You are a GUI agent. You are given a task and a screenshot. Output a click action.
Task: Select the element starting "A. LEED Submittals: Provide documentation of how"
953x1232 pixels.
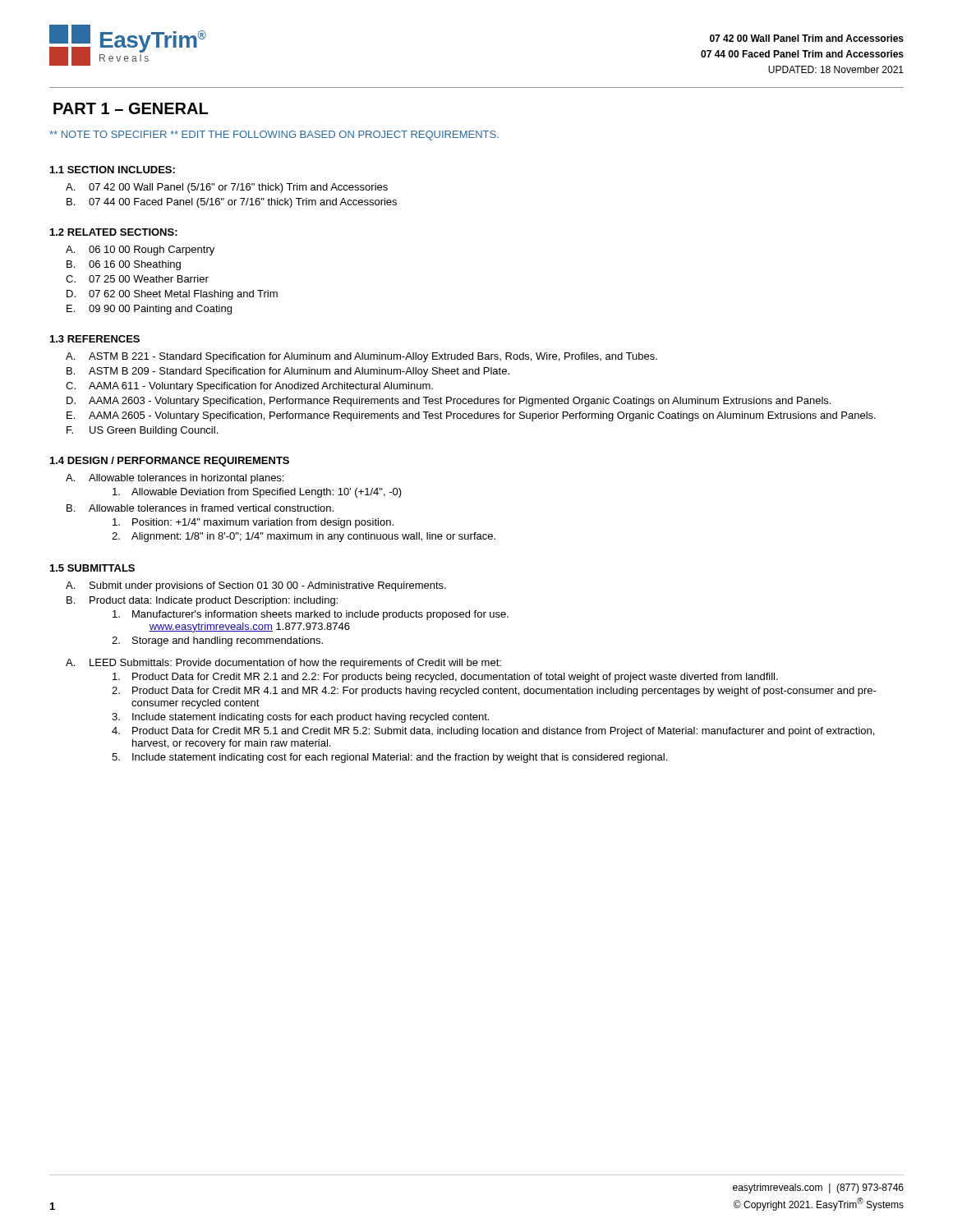tap(485, 710)
